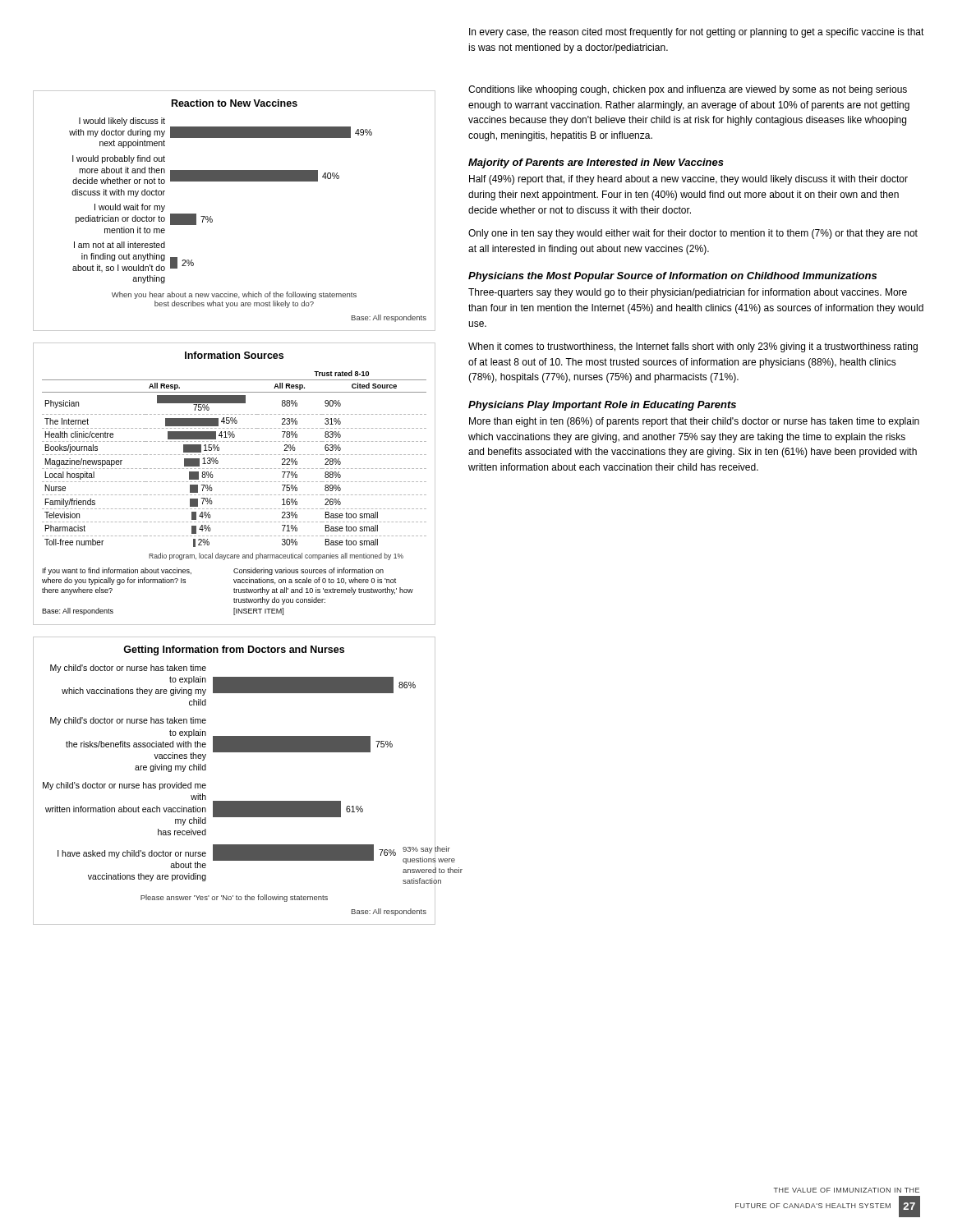Find the section header that reads "Physicians Play Important Role"
Screen dimensions: 1232x953
[602, 404]
